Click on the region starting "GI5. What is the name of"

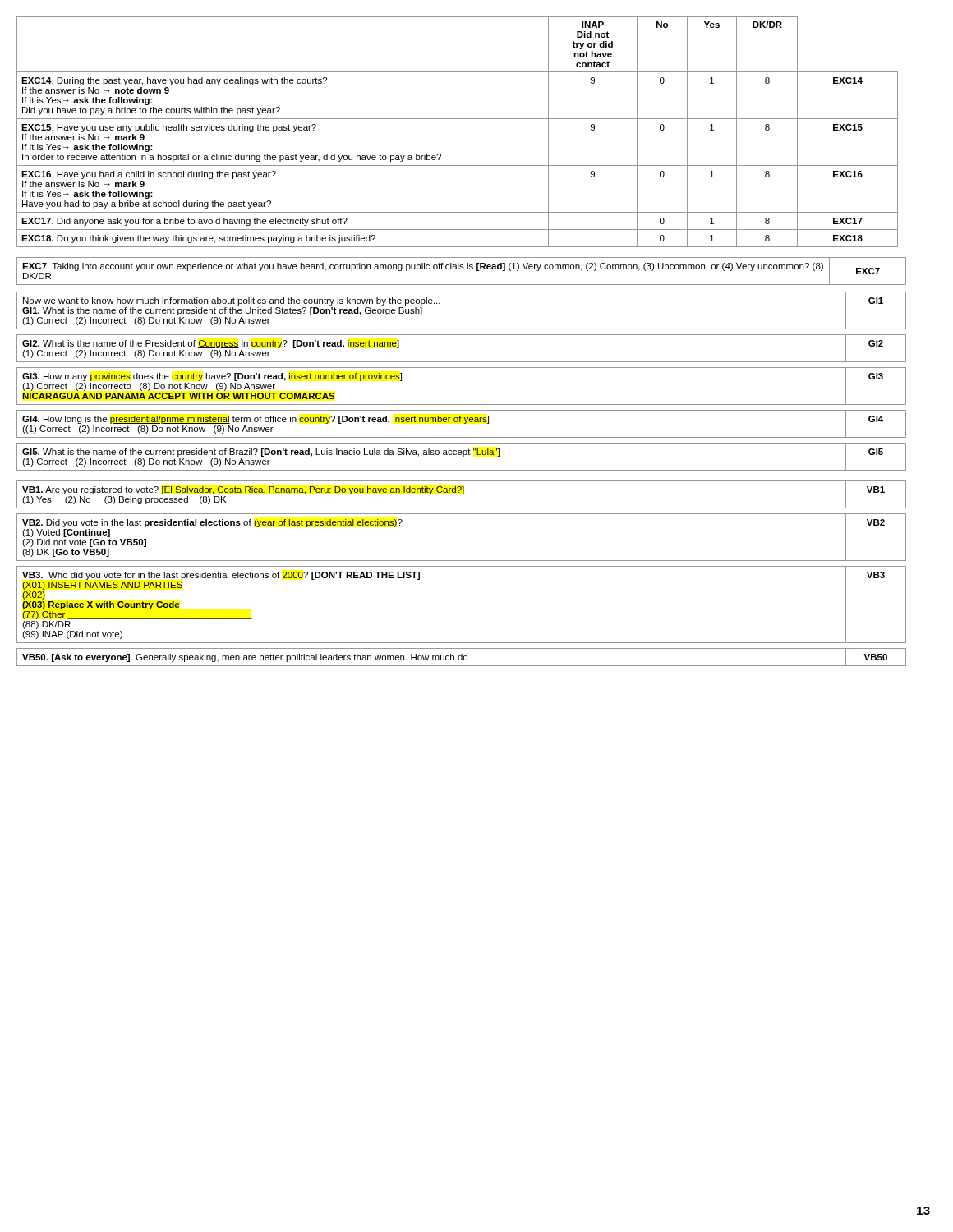point(476,457)
